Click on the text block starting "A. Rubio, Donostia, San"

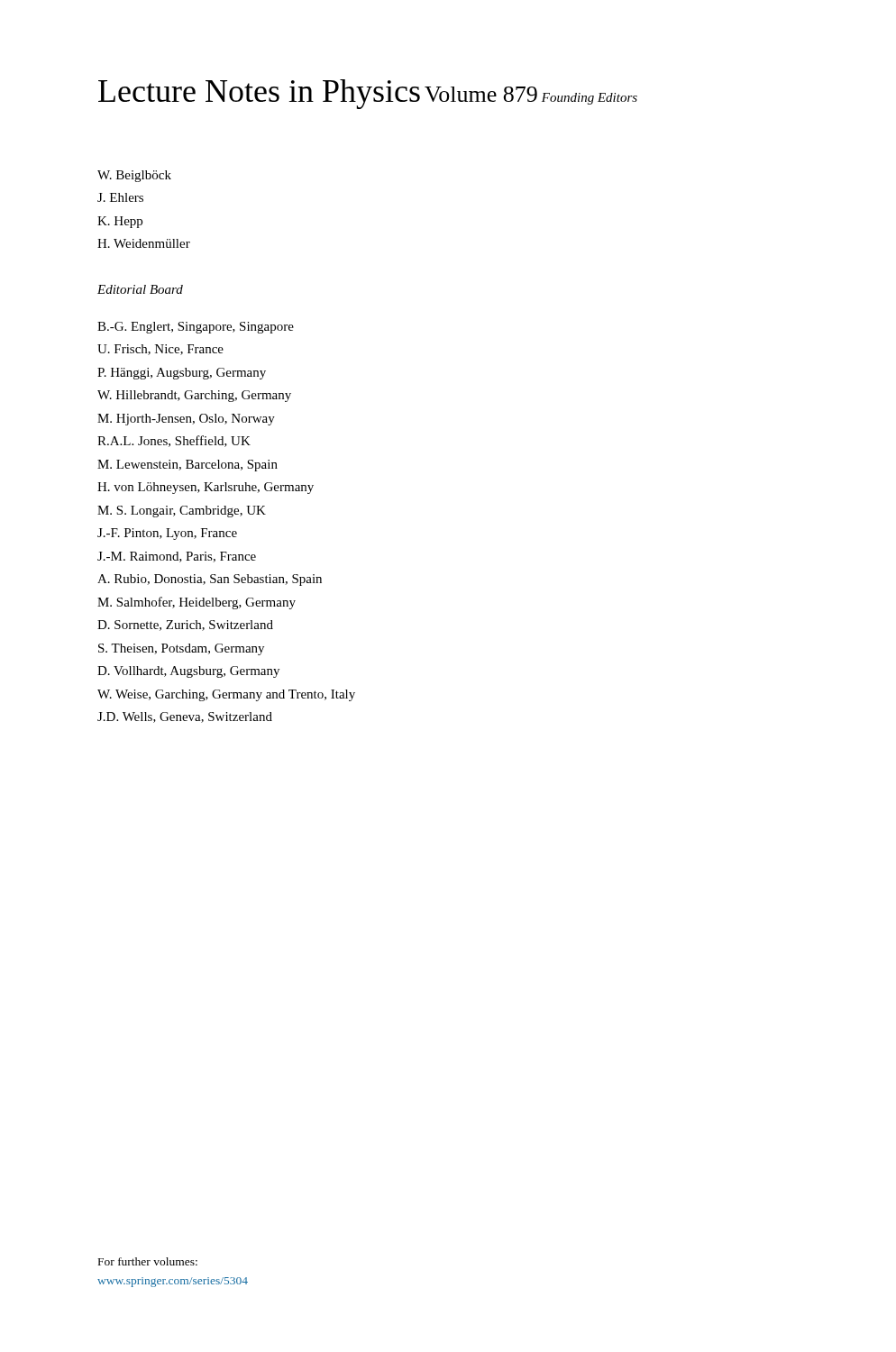click(x=210, y=580)
